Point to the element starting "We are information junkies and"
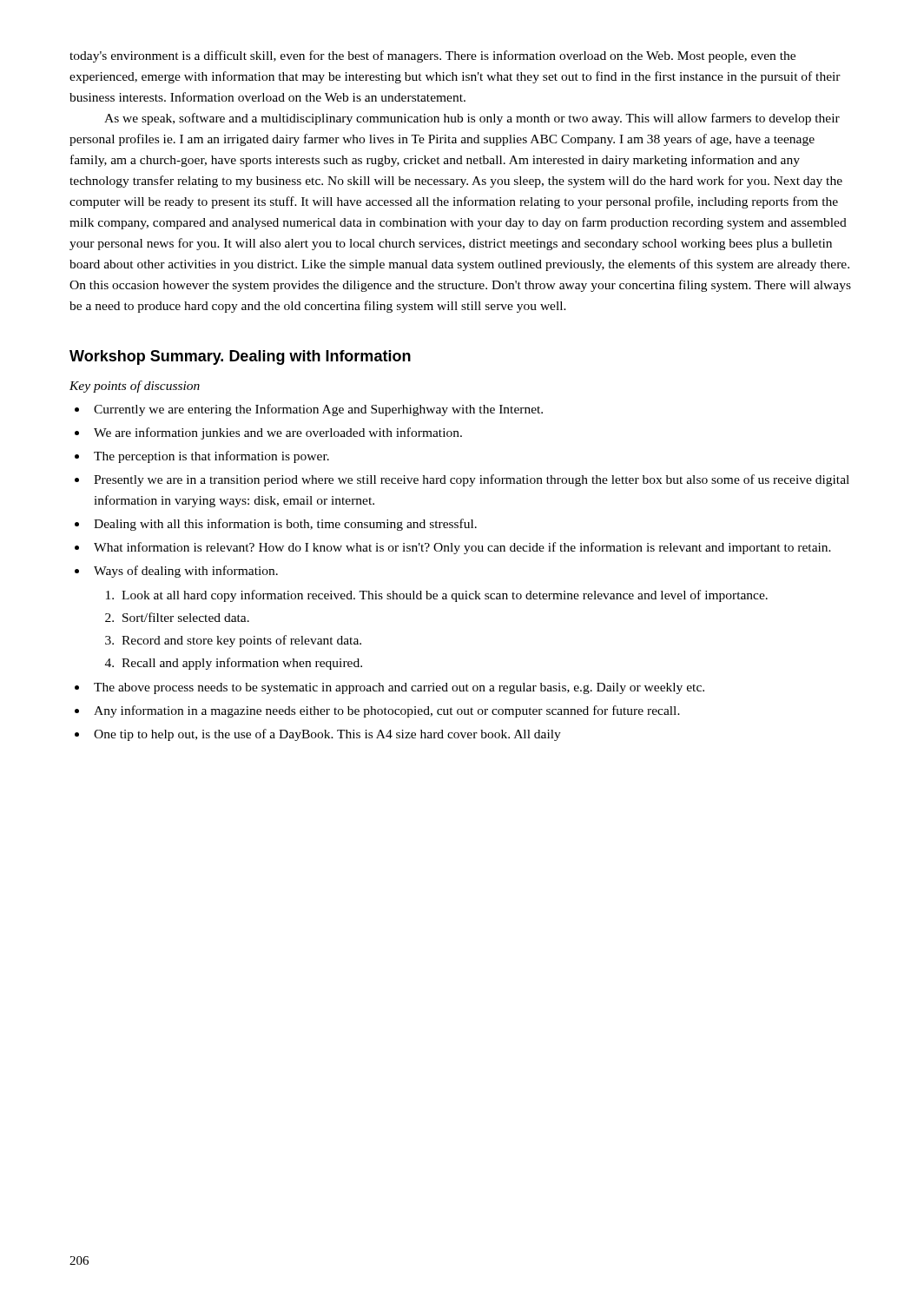 pyautogui.click(x=278, y=432)
